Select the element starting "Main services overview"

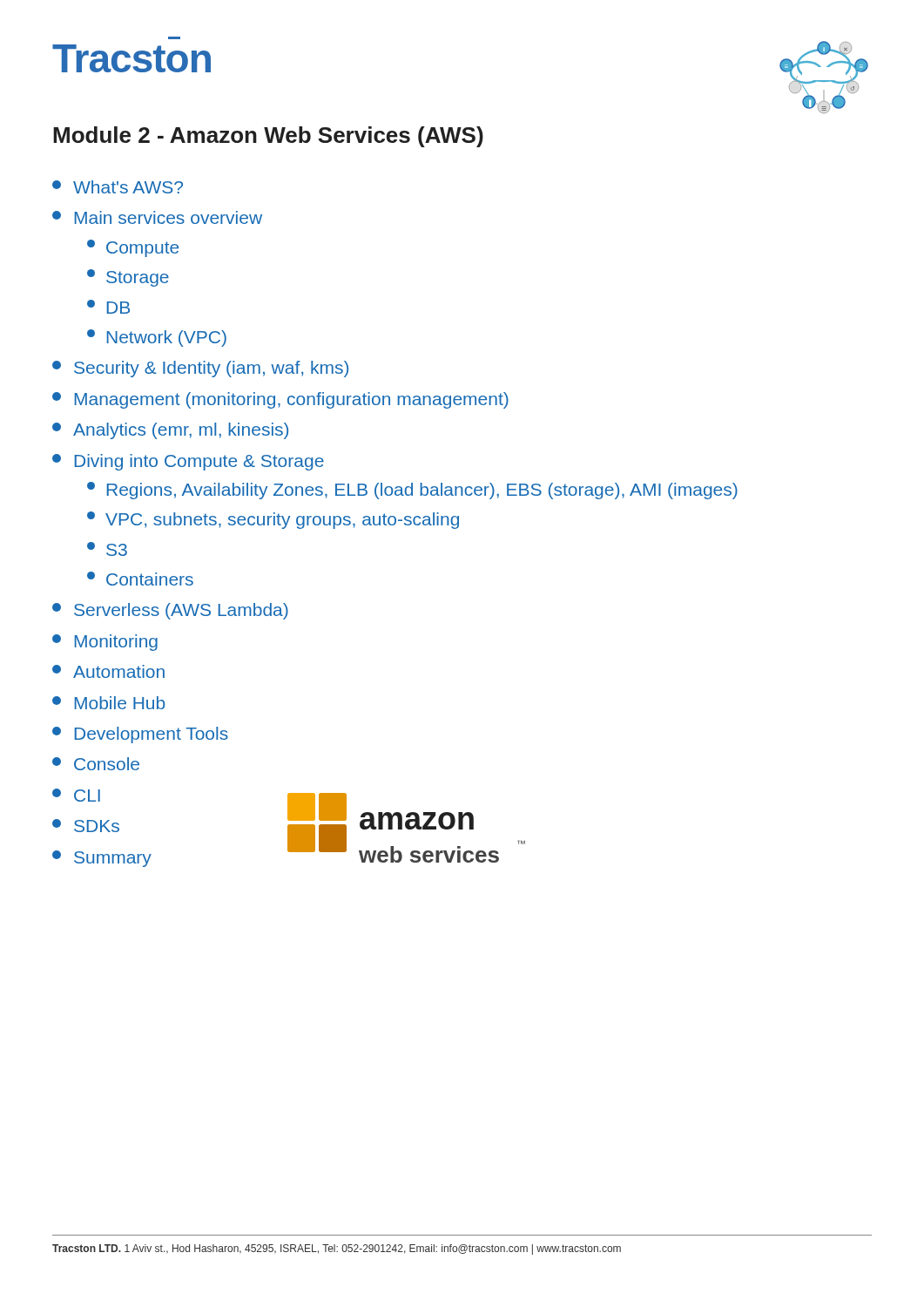157,217
